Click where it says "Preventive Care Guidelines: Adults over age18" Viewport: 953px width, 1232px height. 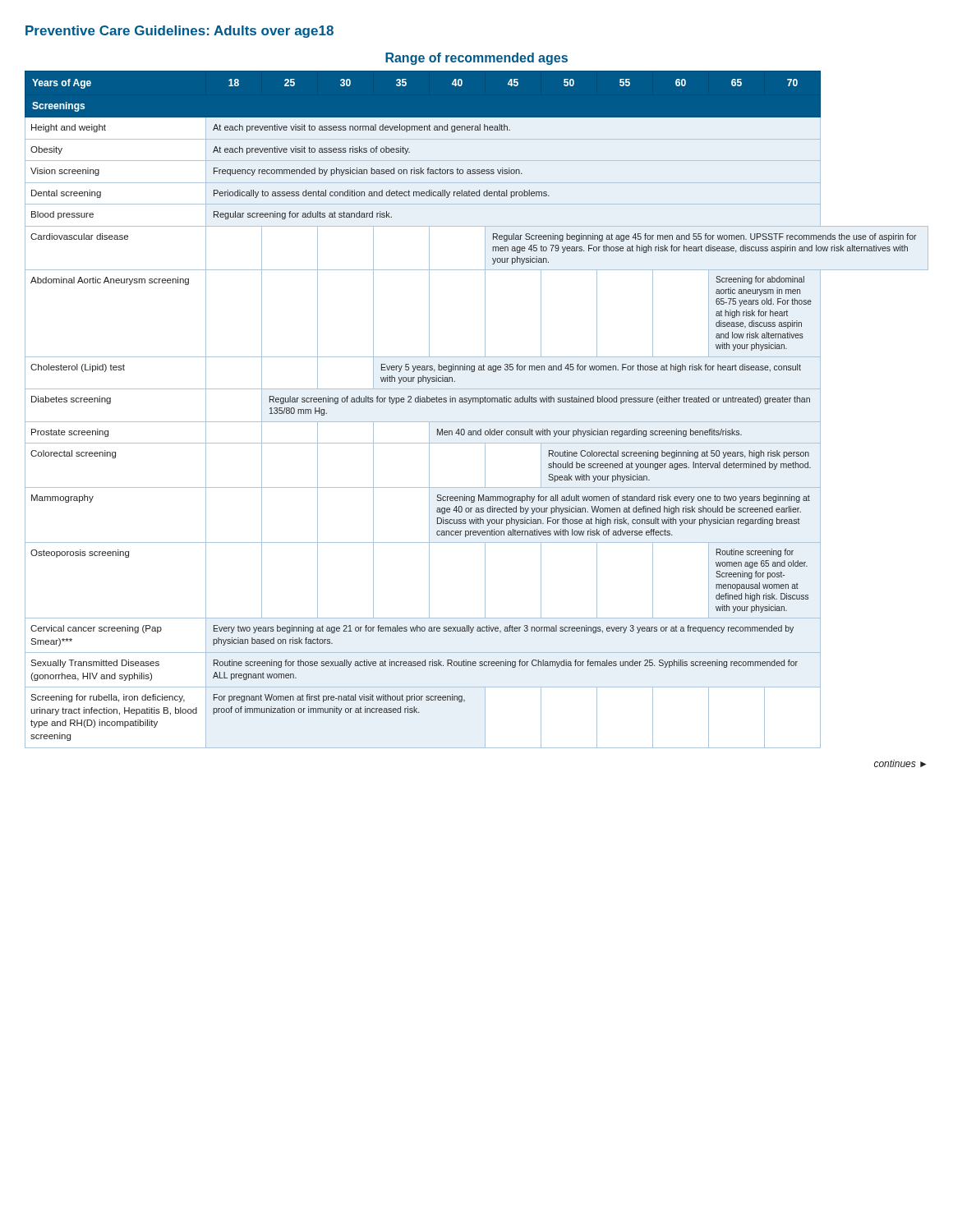point(179,31)
